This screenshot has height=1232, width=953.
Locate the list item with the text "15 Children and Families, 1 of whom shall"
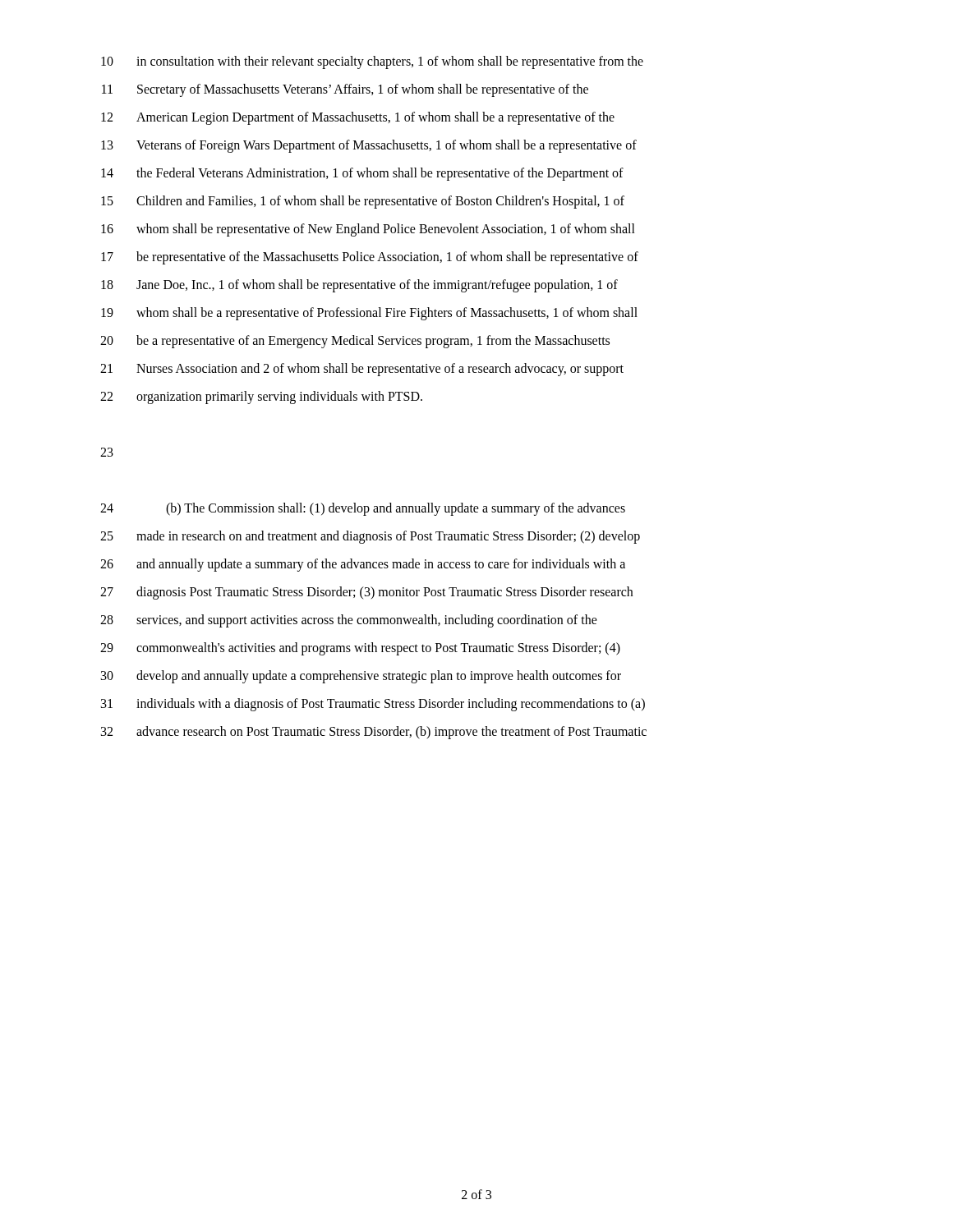[x=485, y=201]
